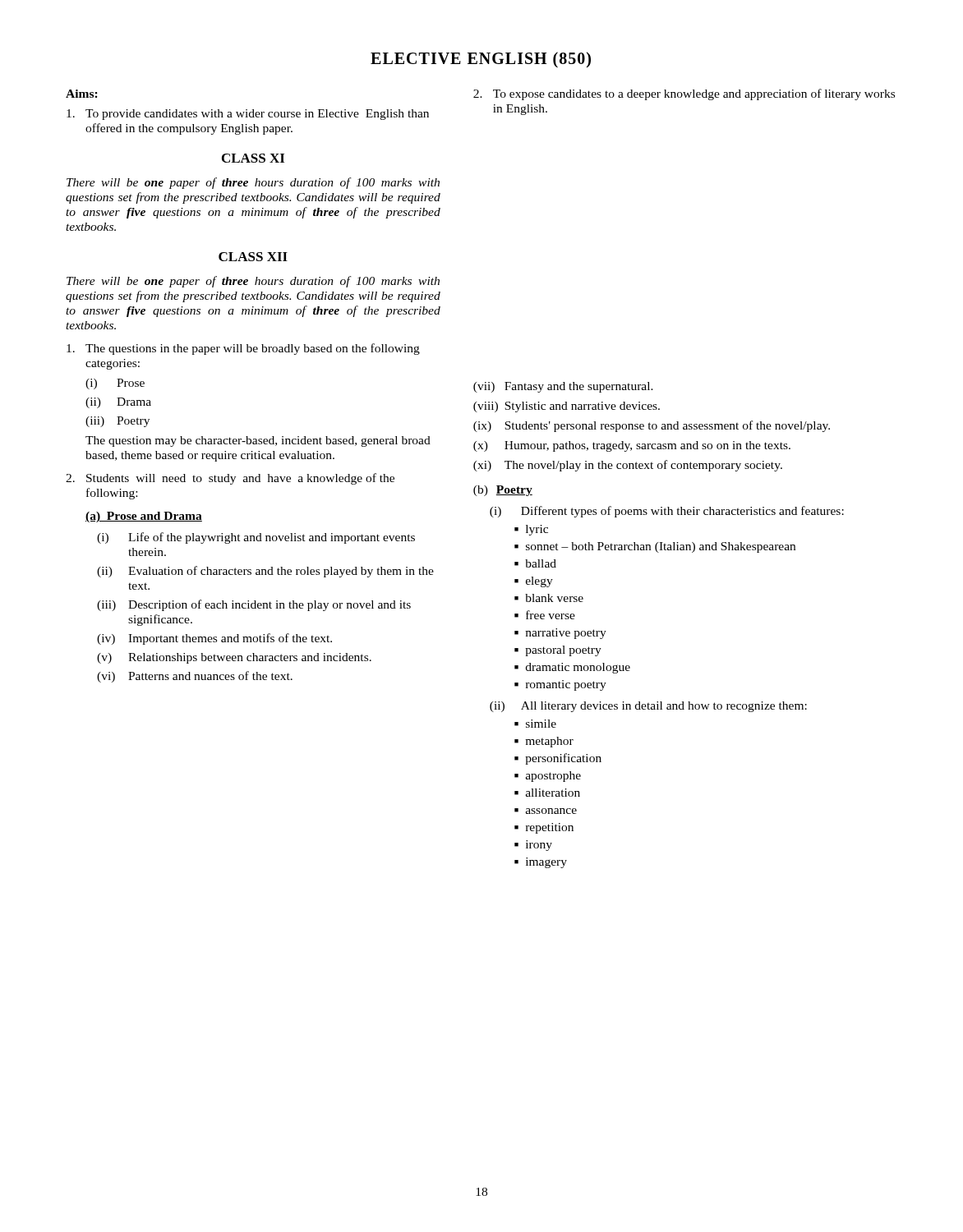Viewport: 963px width, 1232px height.
Task: Find the region starting "The questions in the paper will"
Action: tap(243, 349)
